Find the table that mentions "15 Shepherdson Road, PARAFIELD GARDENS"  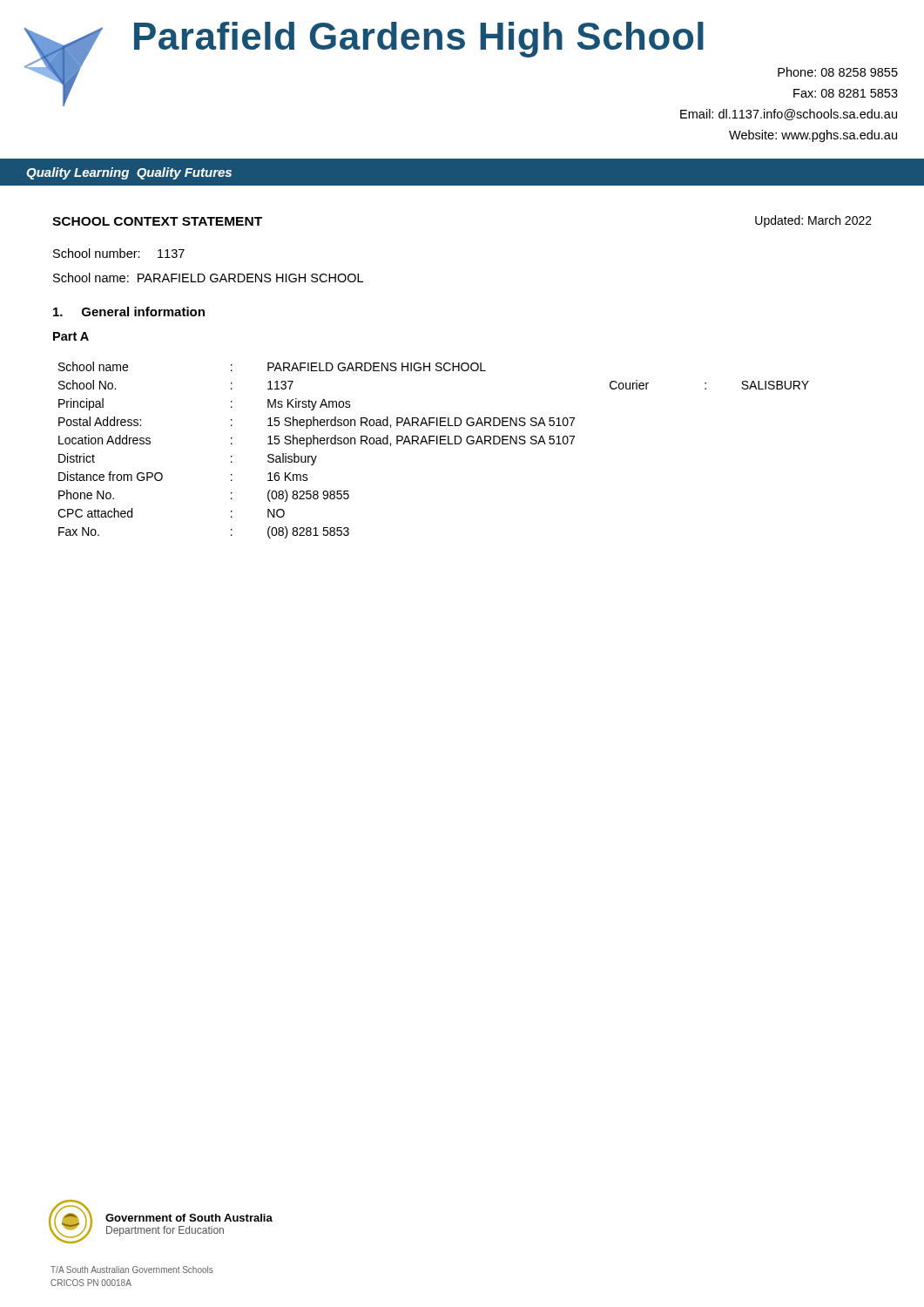point(462,449)
